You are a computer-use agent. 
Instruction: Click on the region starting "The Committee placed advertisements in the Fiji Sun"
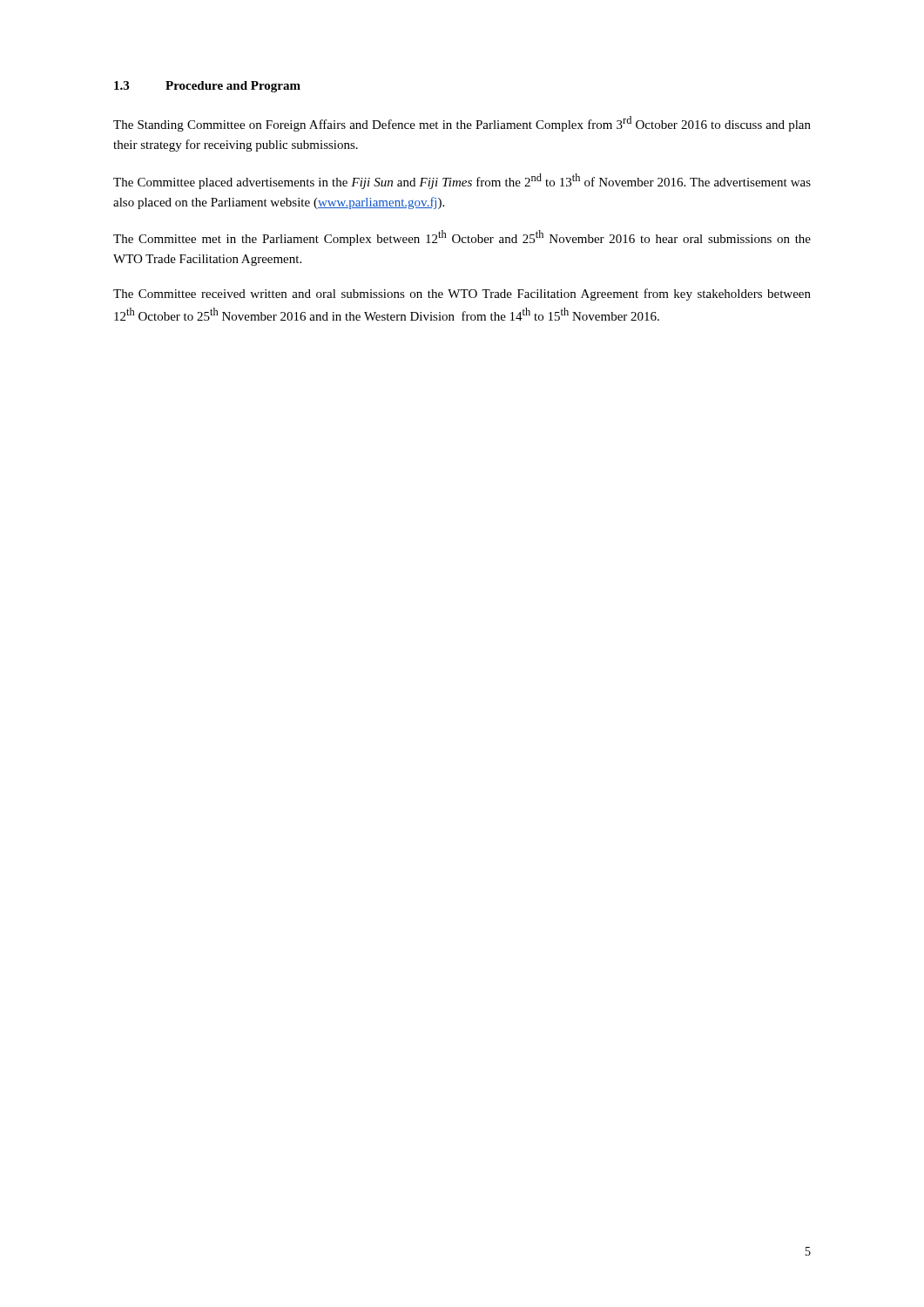tap(462, 190)
